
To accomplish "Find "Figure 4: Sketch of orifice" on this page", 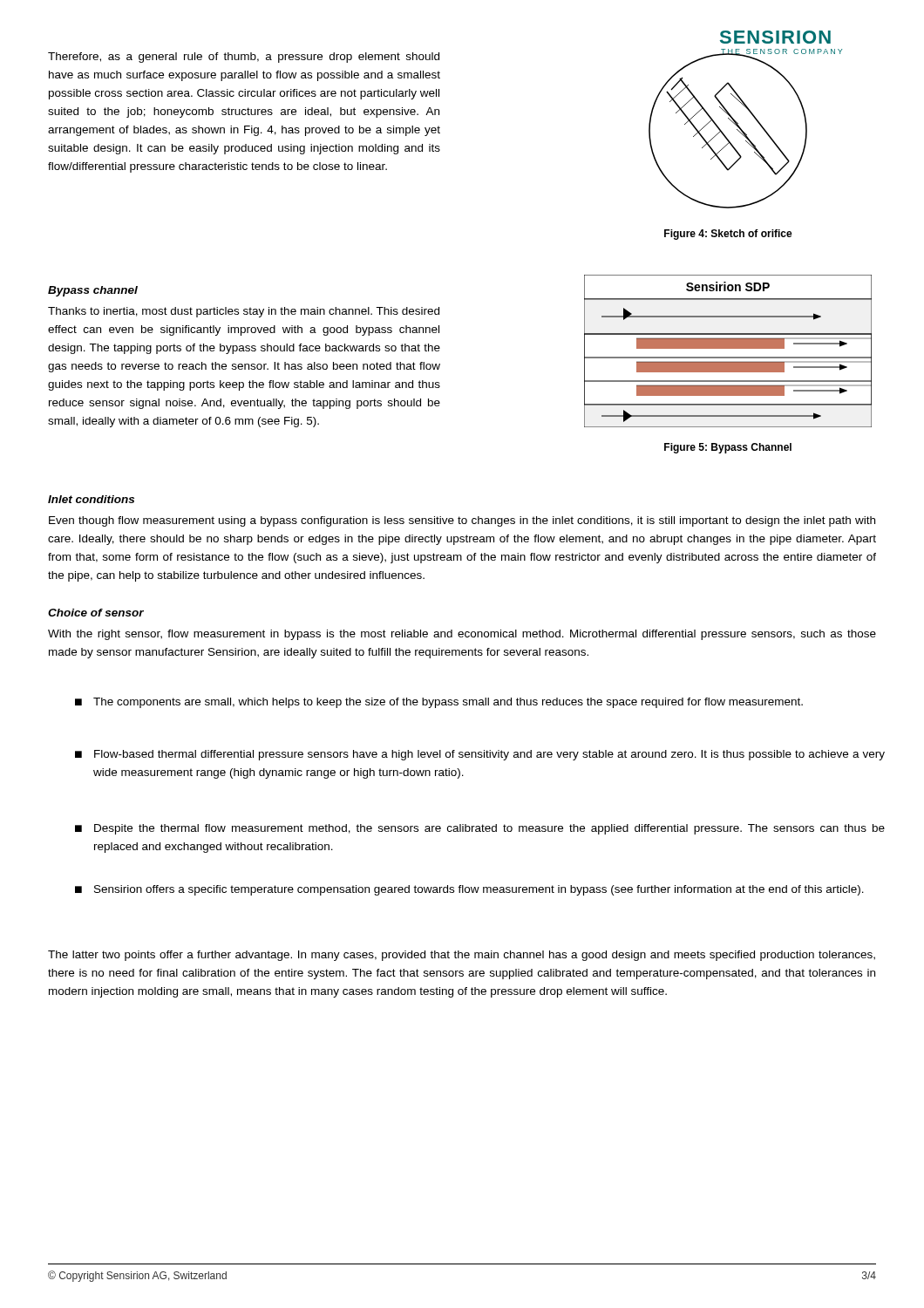I will (x=728, y=234).
